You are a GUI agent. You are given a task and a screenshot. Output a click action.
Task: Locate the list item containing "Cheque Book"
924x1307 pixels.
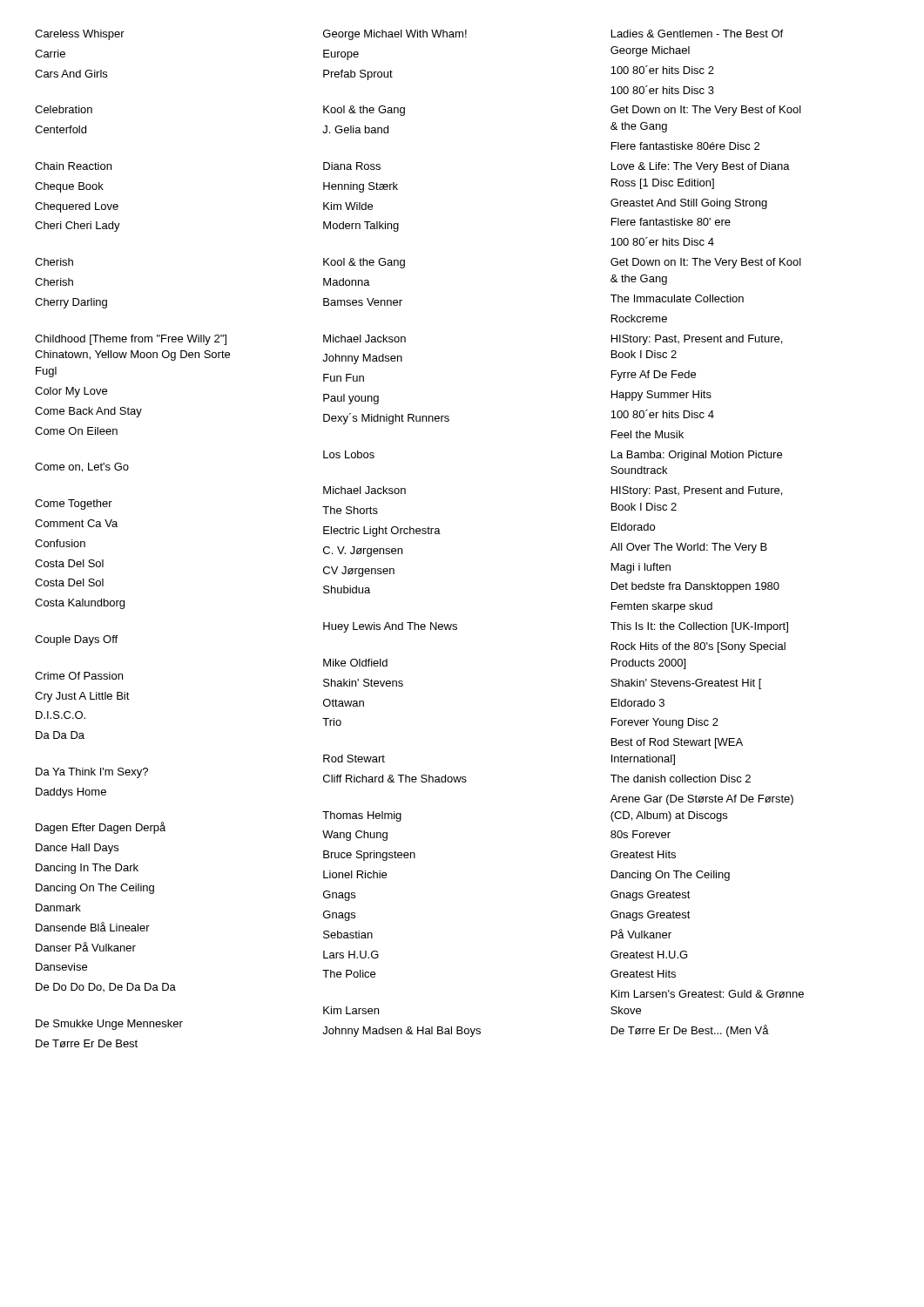point(69,186)
